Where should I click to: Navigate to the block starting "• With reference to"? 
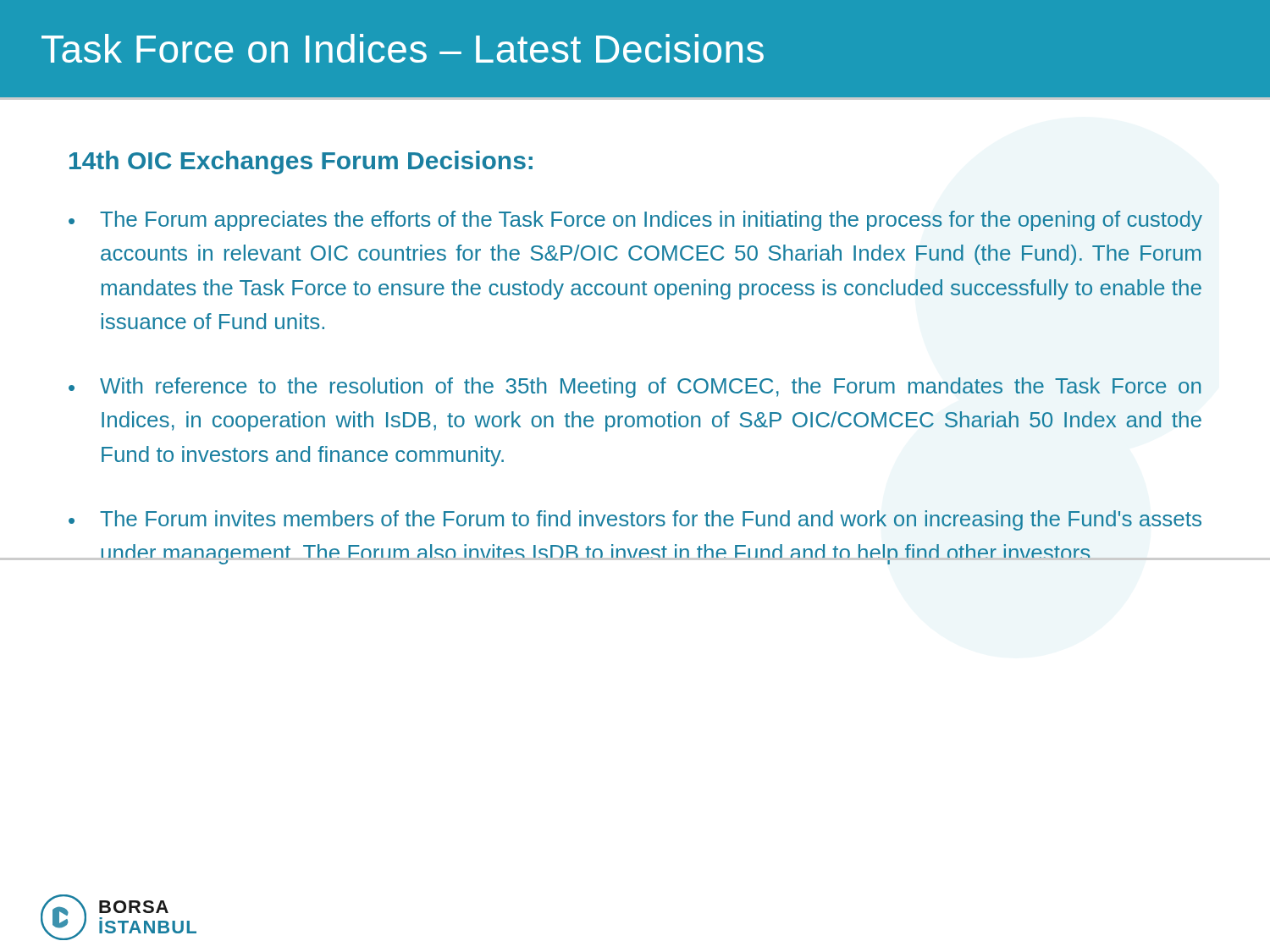[635, 420]
